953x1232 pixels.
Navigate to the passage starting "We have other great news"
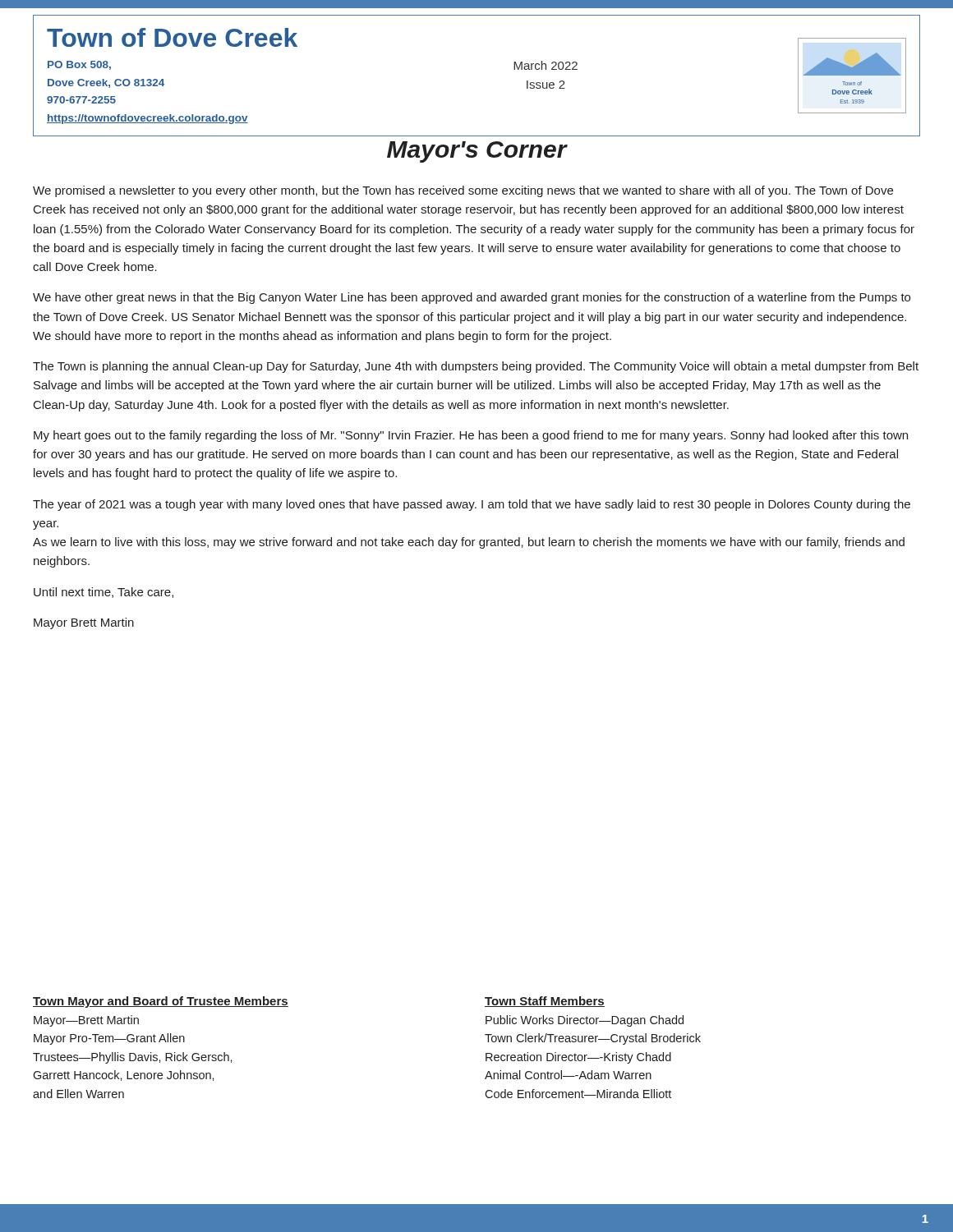point(476,316)
